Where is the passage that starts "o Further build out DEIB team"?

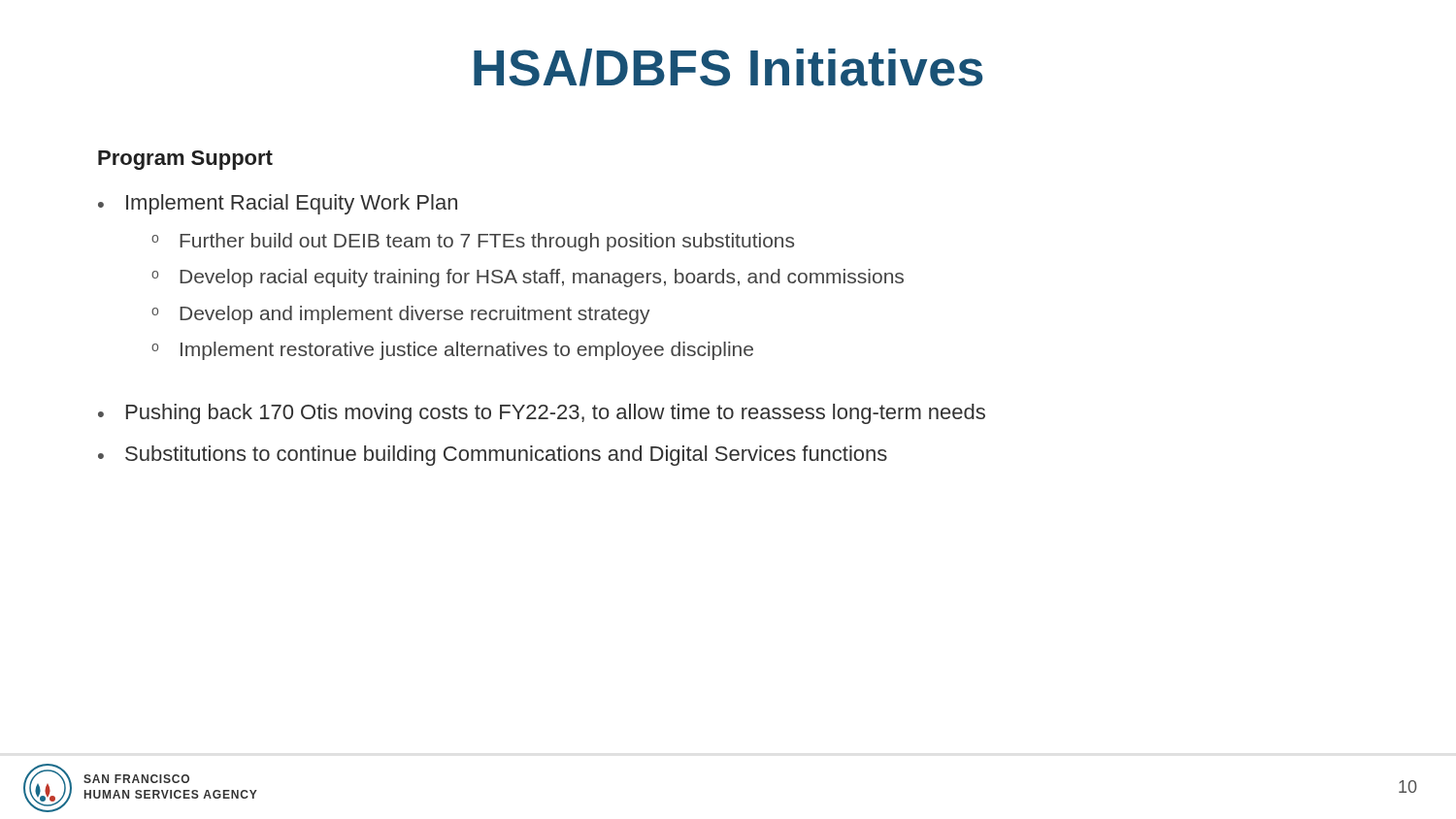click(x=473, y=240)
